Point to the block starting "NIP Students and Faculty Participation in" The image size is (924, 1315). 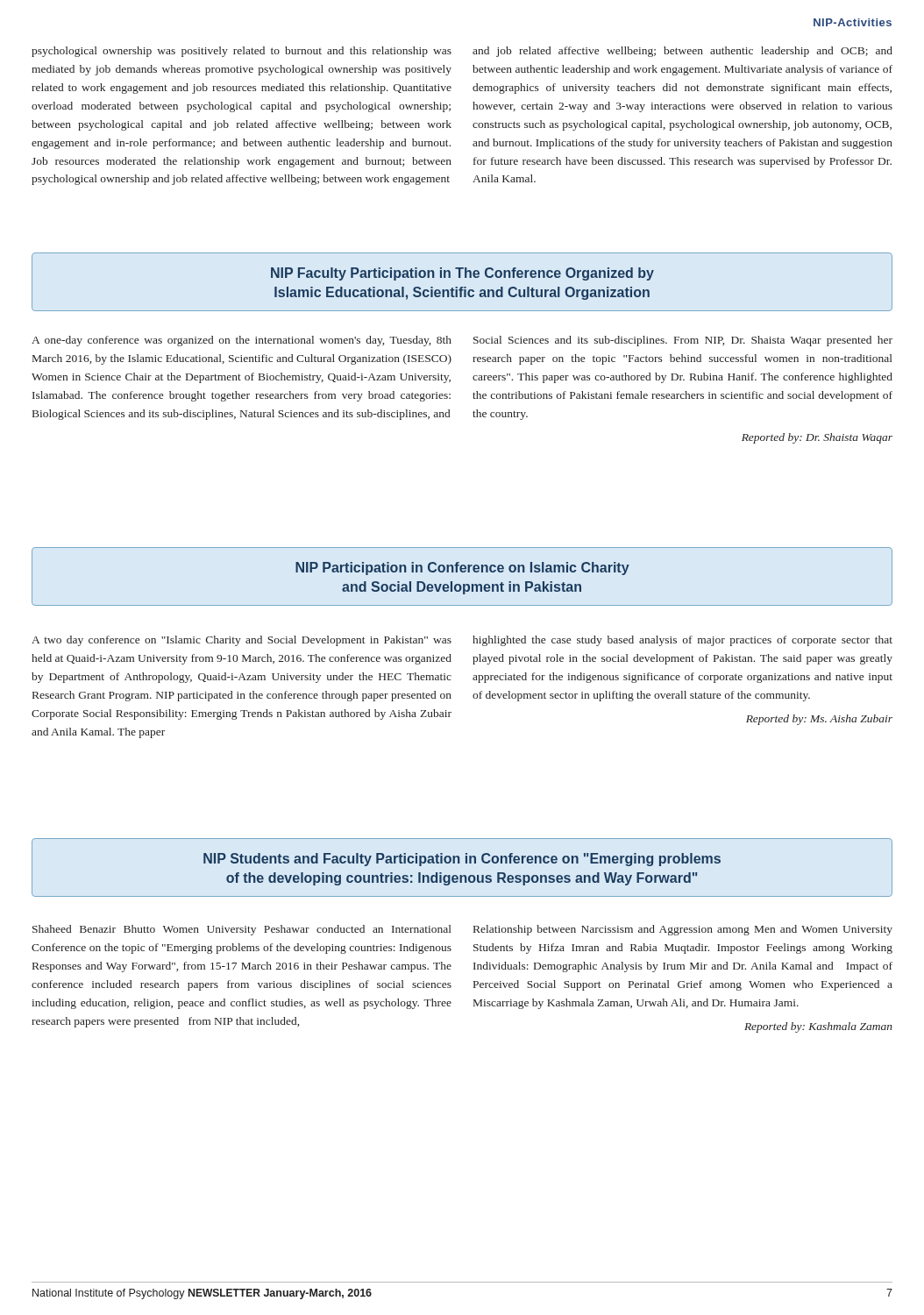coord(462,868)
